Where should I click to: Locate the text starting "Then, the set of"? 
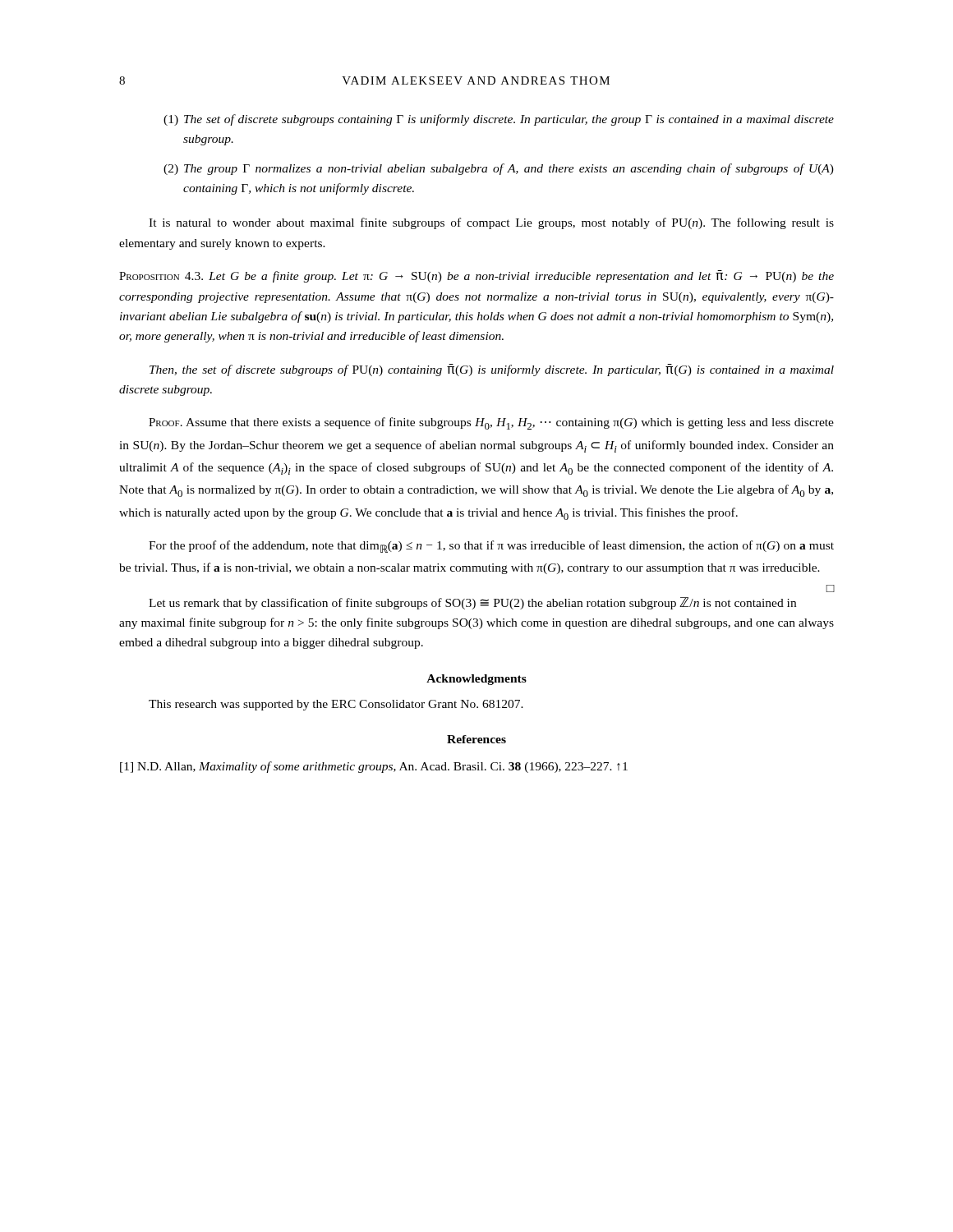click(476, 379)
